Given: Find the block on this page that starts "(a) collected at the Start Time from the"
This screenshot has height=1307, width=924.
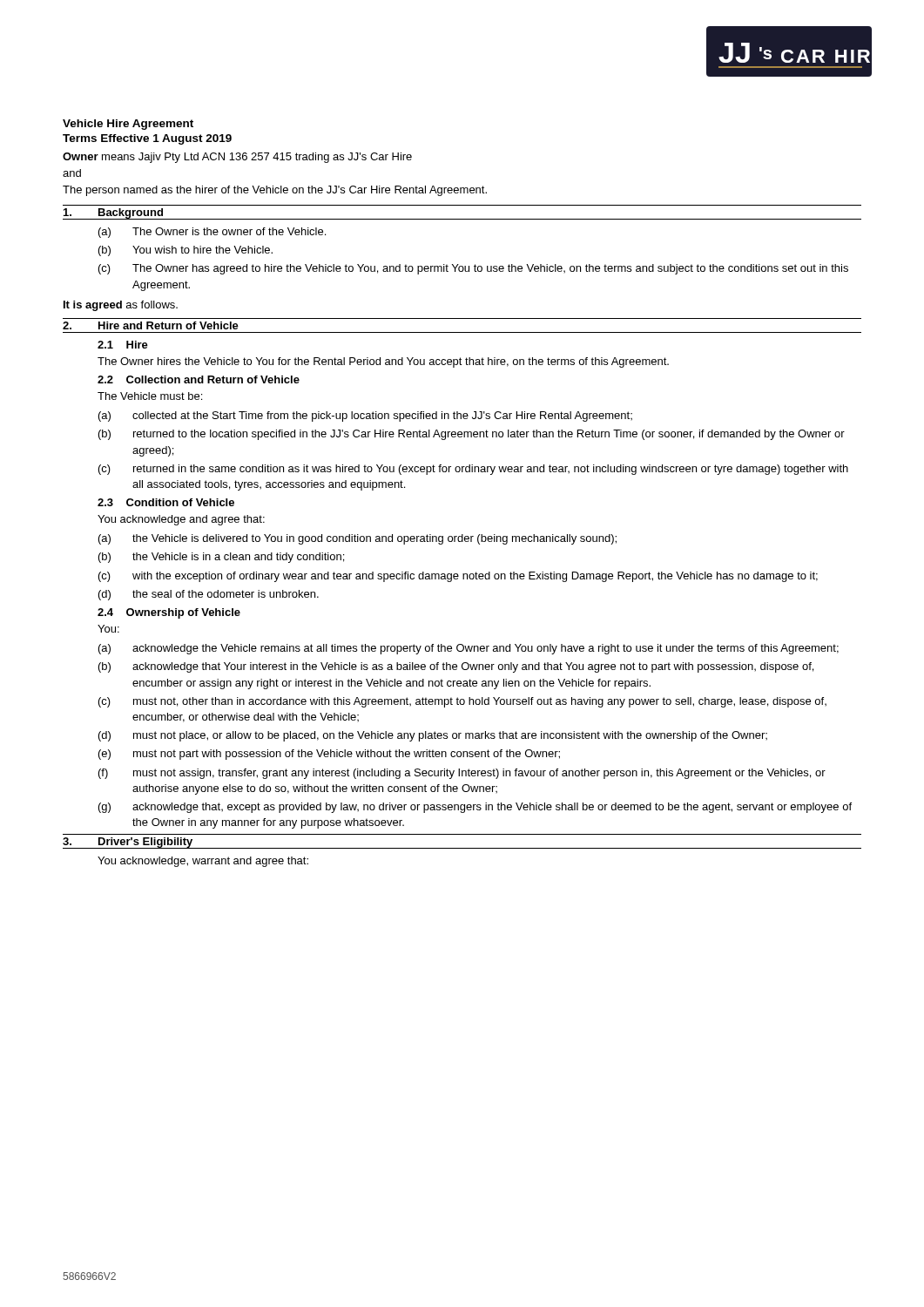Looking at the screenshot, I should coord(479,416).
